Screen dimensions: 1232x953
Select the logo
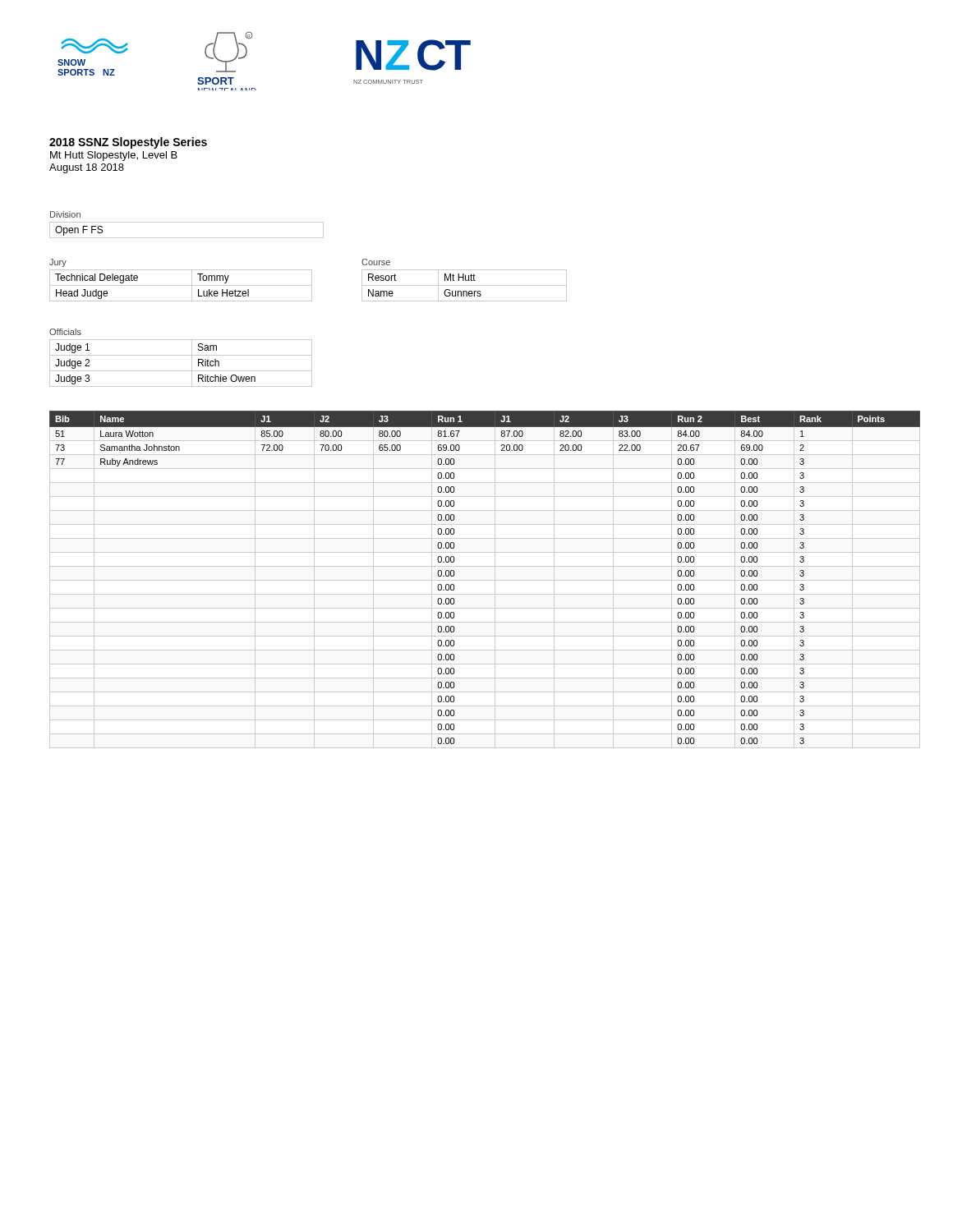click(267, 57)
